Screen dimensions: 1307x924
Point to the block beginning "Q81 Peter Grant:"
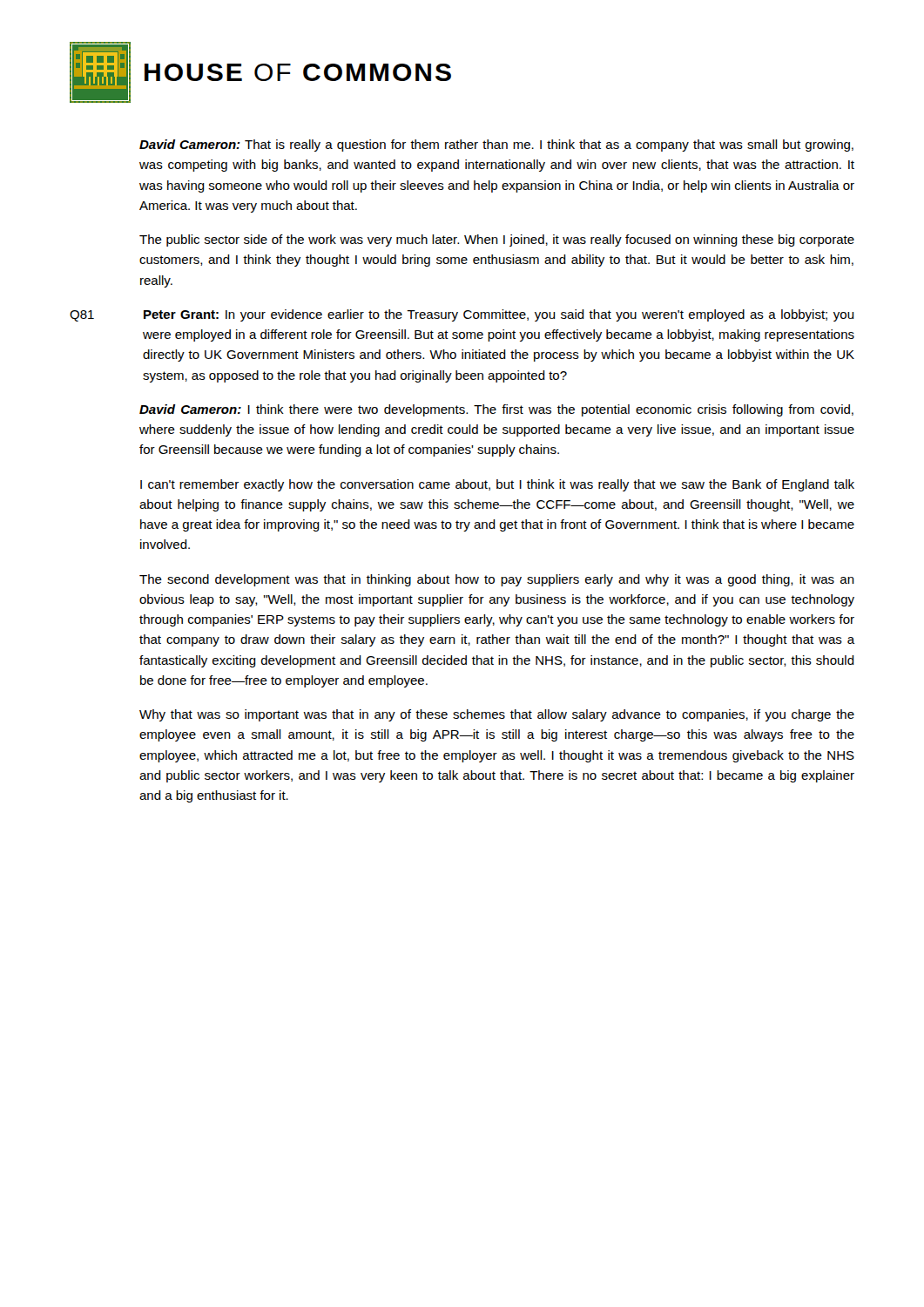click(462, 344)
